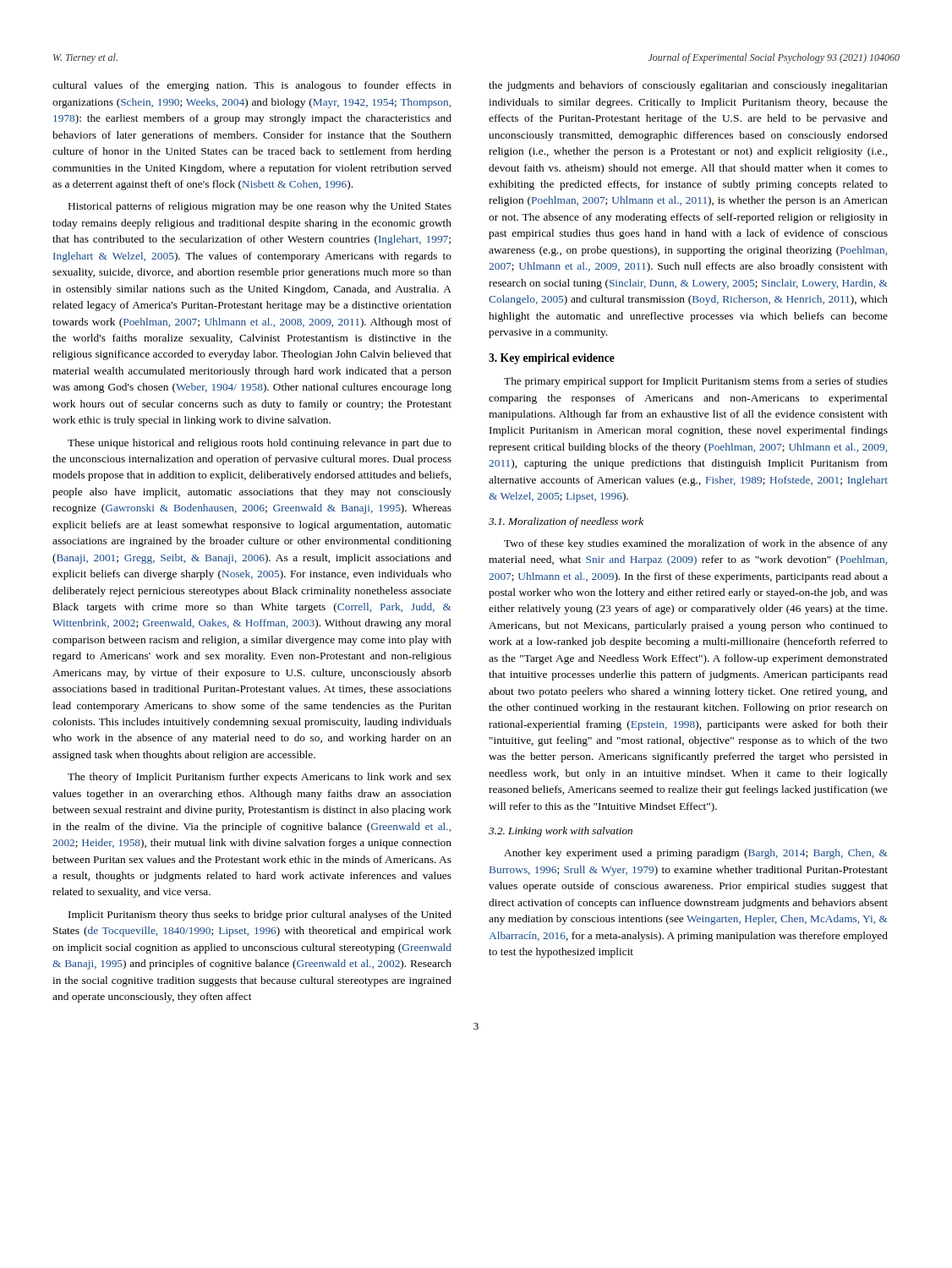This screenshot has width=952, height=1268.
Task: Locate the region starting "Historical patterns of religious migration may"
Action: [x=252, y=313]
